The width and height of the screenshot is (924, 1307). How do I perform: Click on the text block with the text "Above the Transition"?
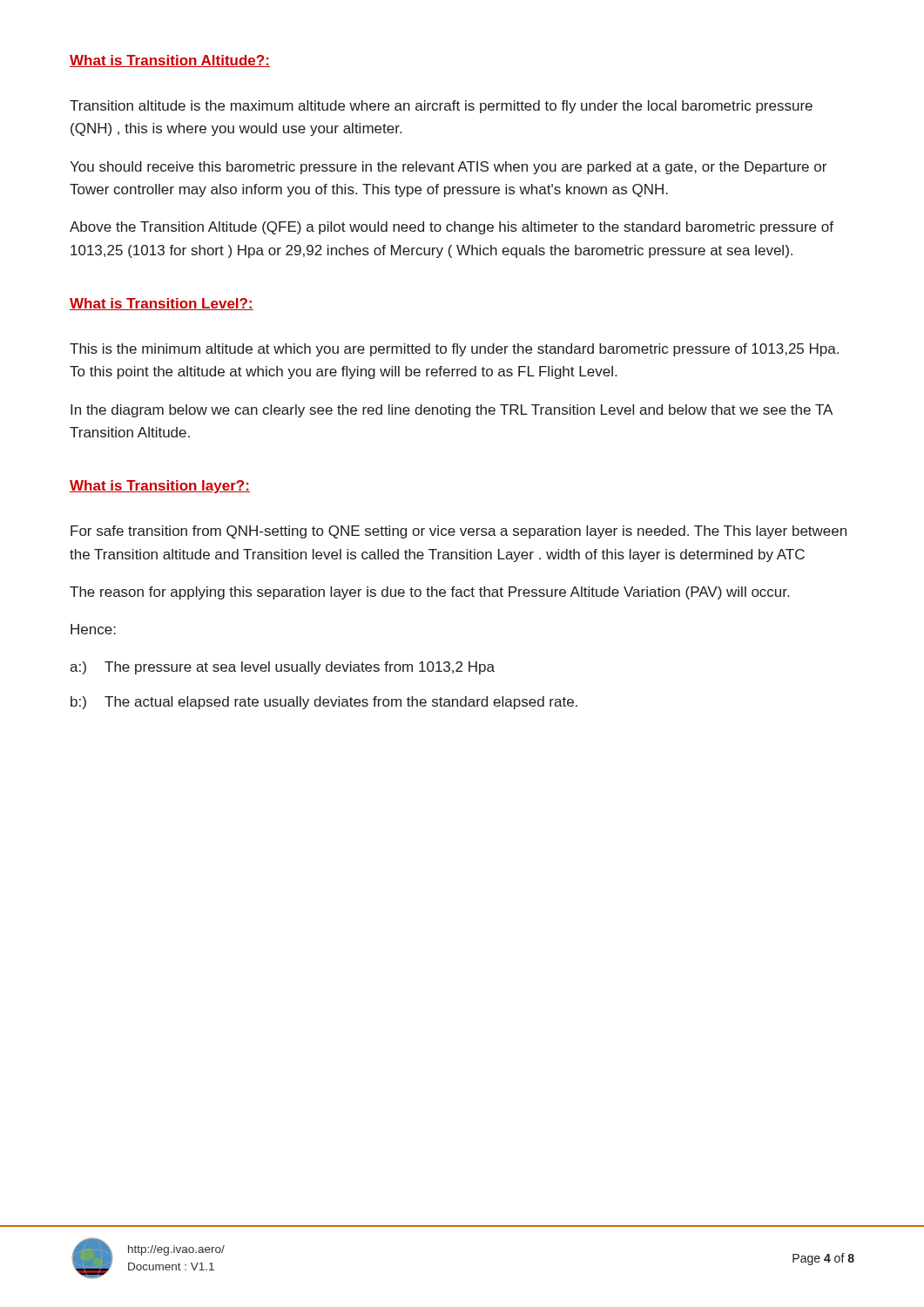click(462, 239)
